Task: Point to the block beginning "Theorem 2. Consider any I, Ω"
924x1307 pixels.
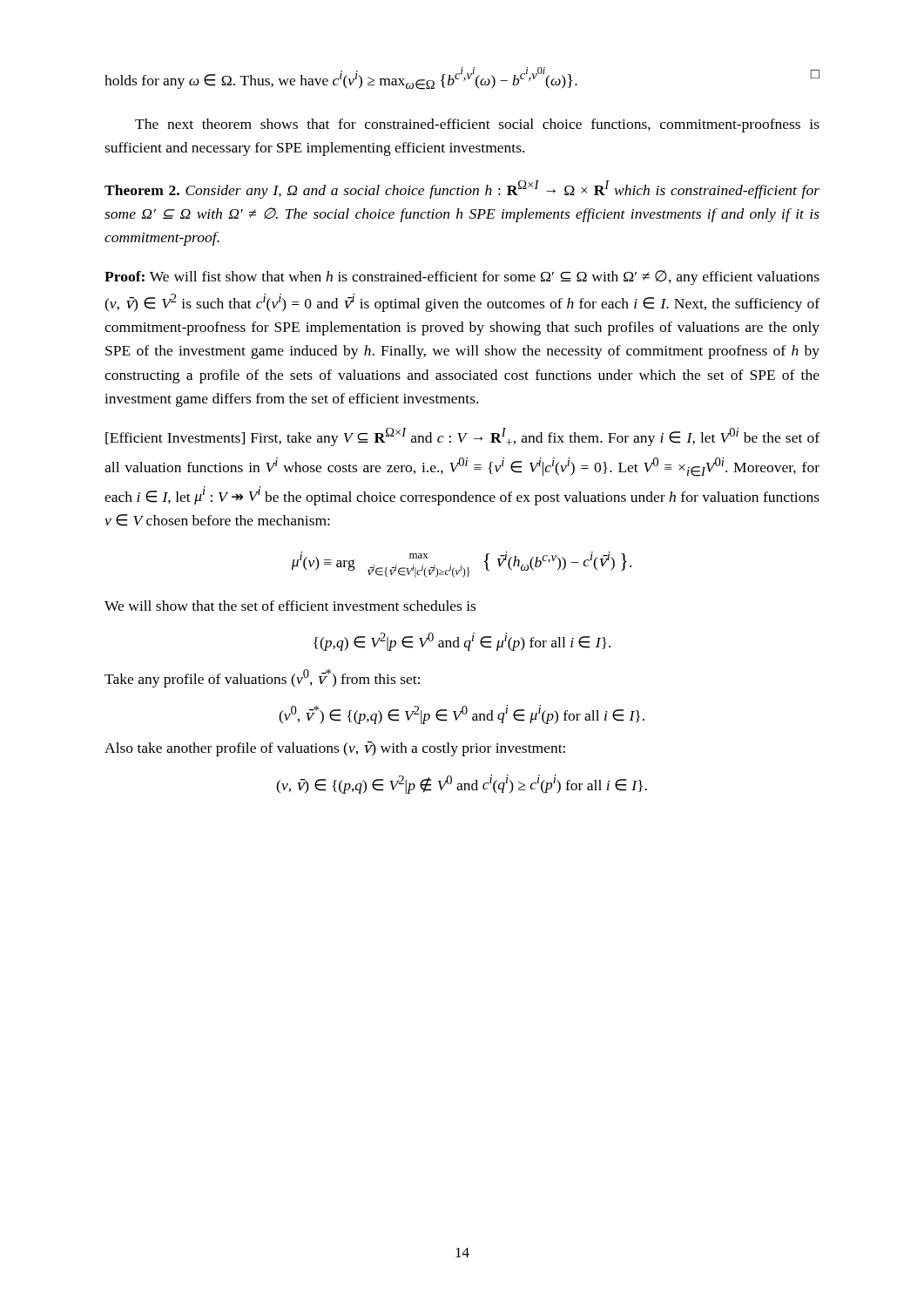Action: (462, 212)
